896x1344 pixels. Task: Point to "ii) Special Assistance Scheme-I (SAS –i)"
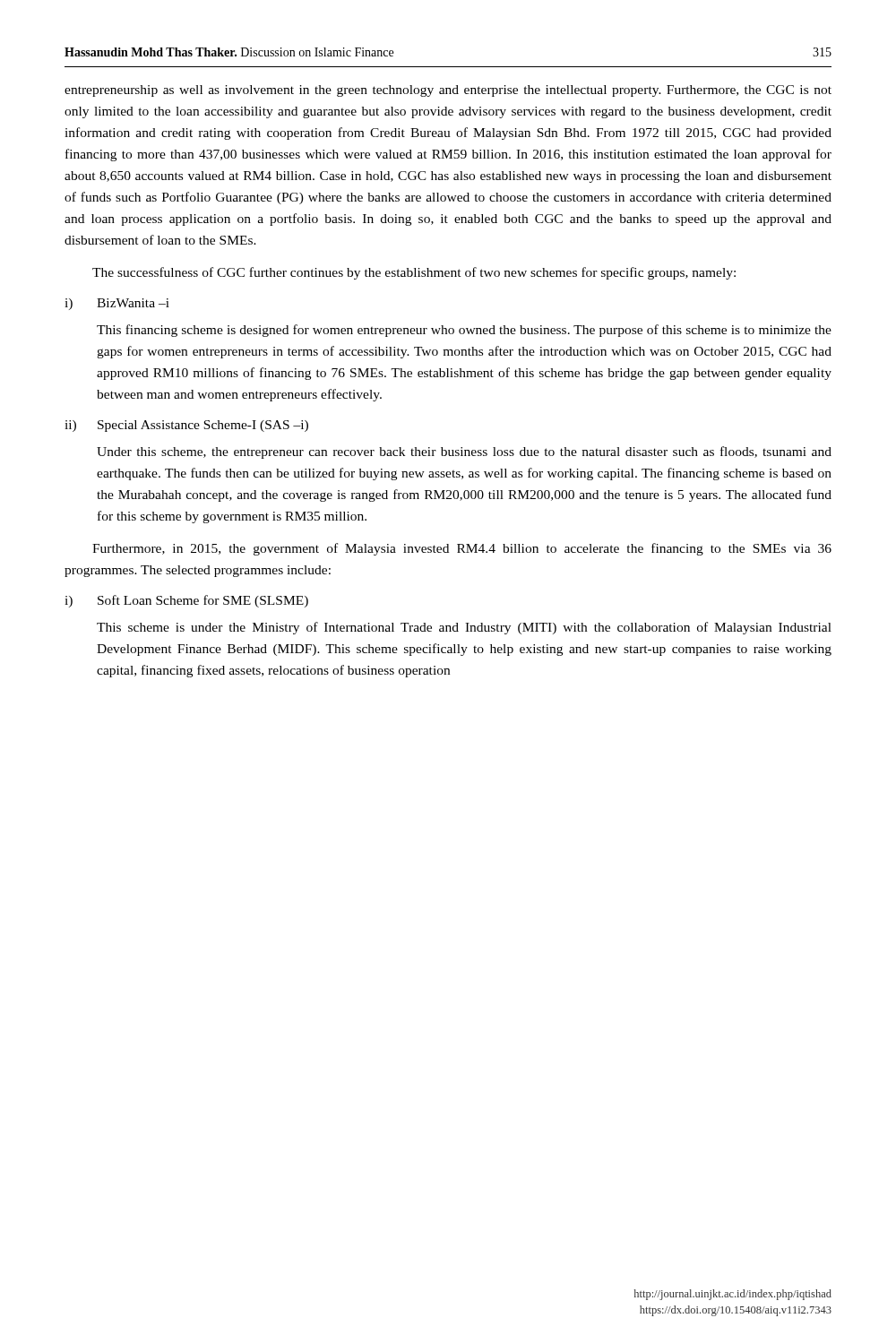click(186, 426)
